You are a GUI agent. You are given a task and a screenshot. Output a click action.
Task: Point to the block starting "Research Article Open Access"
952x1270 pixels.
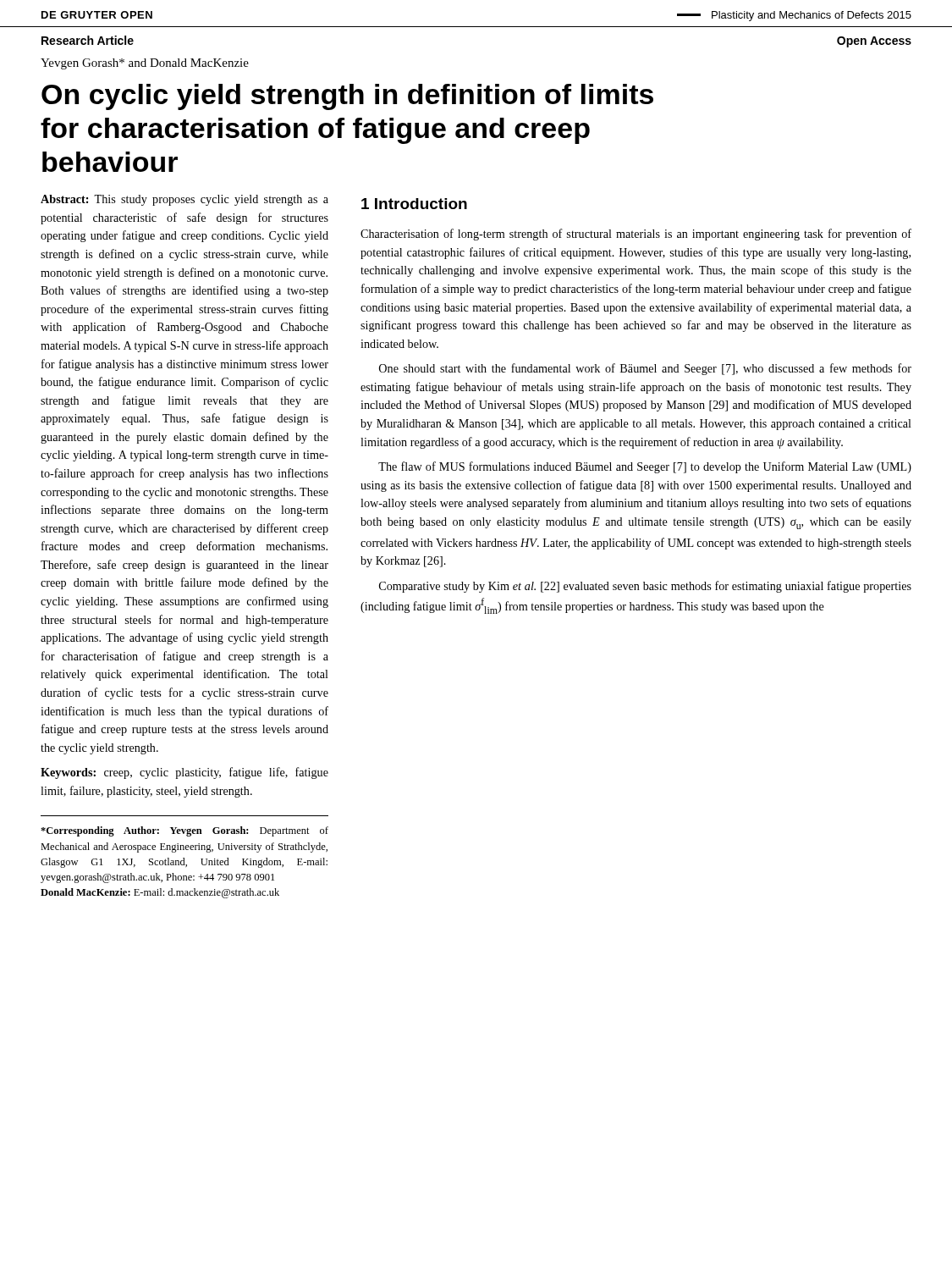(x=89, y=41)
